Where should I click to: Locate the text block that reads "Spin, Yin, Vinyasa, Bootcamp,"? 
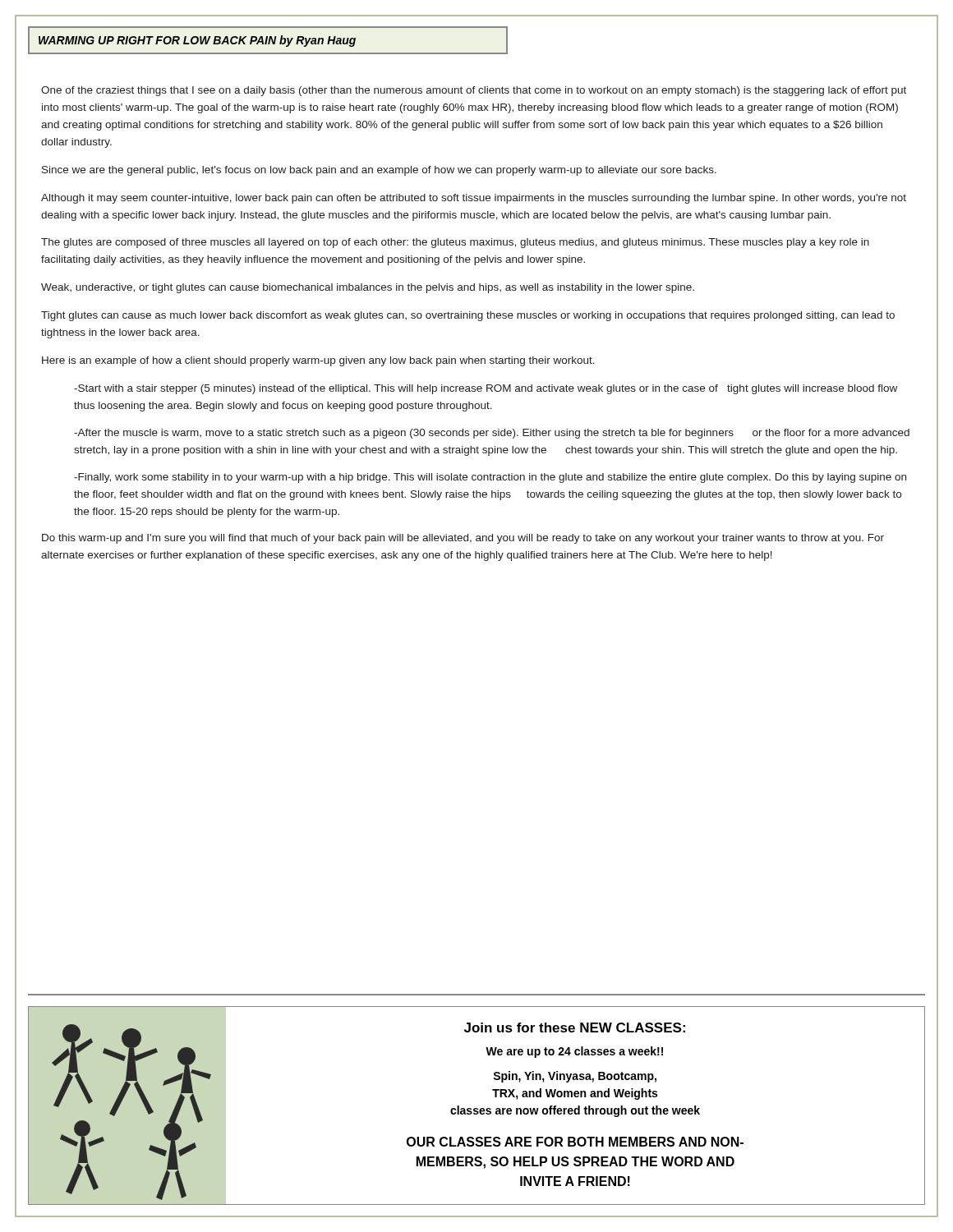(575, 1093)
